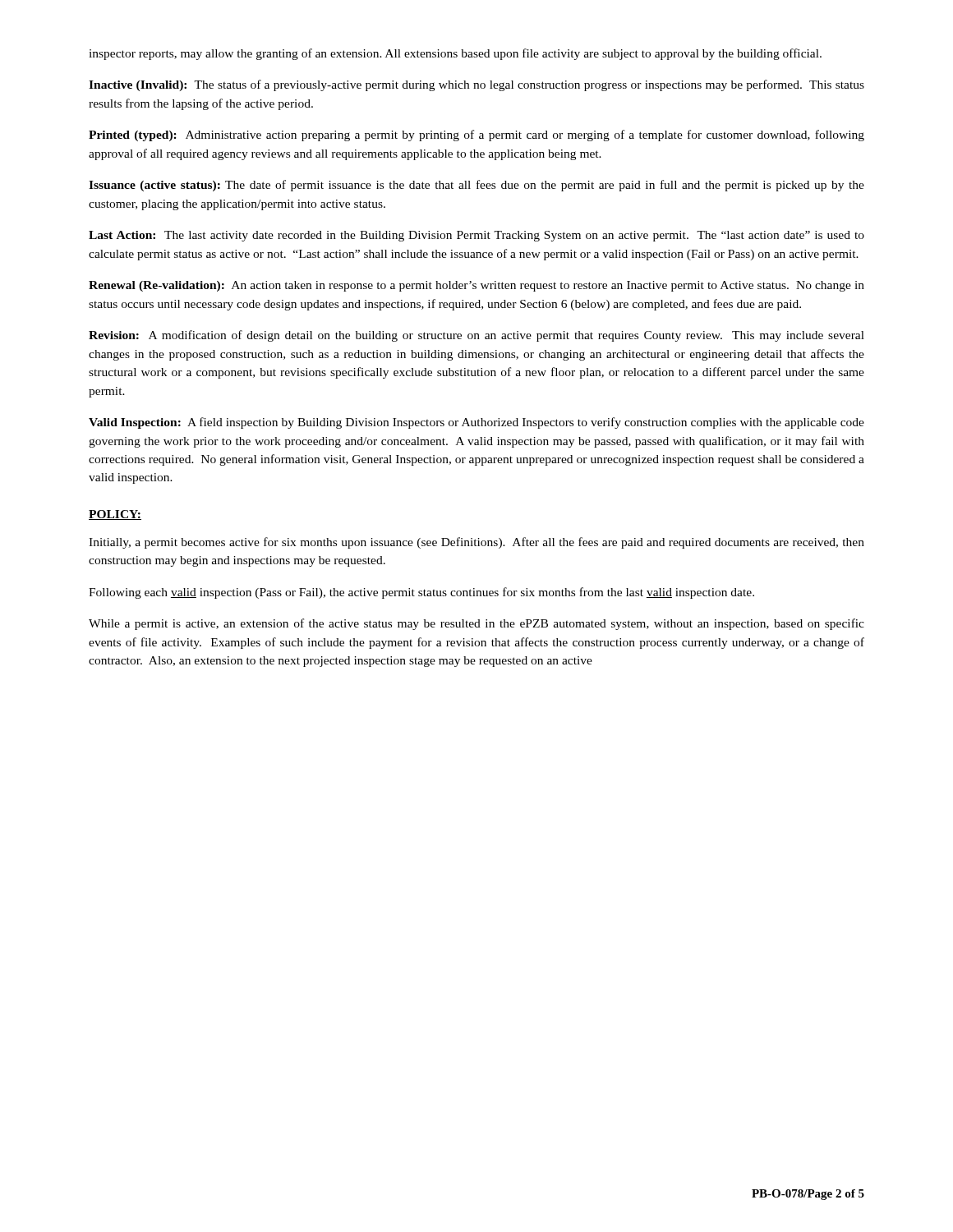Select the block starting "Renewal (Re-validation): An action"
Viewport: 953px width, 1232px height.
[476, 294]
